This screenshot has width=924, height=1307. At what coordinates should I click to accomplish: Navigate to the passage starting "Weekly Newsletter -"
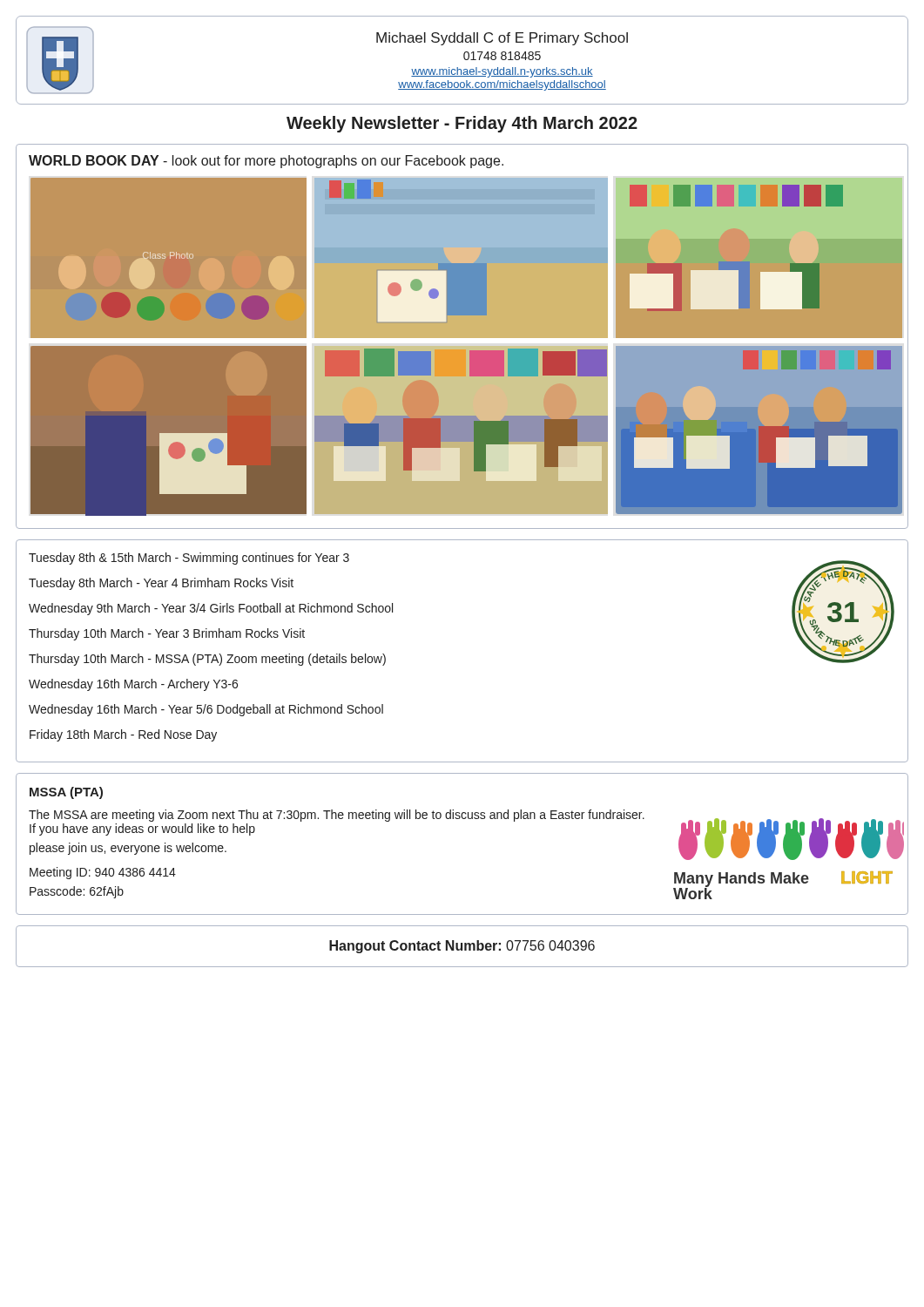[x=462, y=123]
